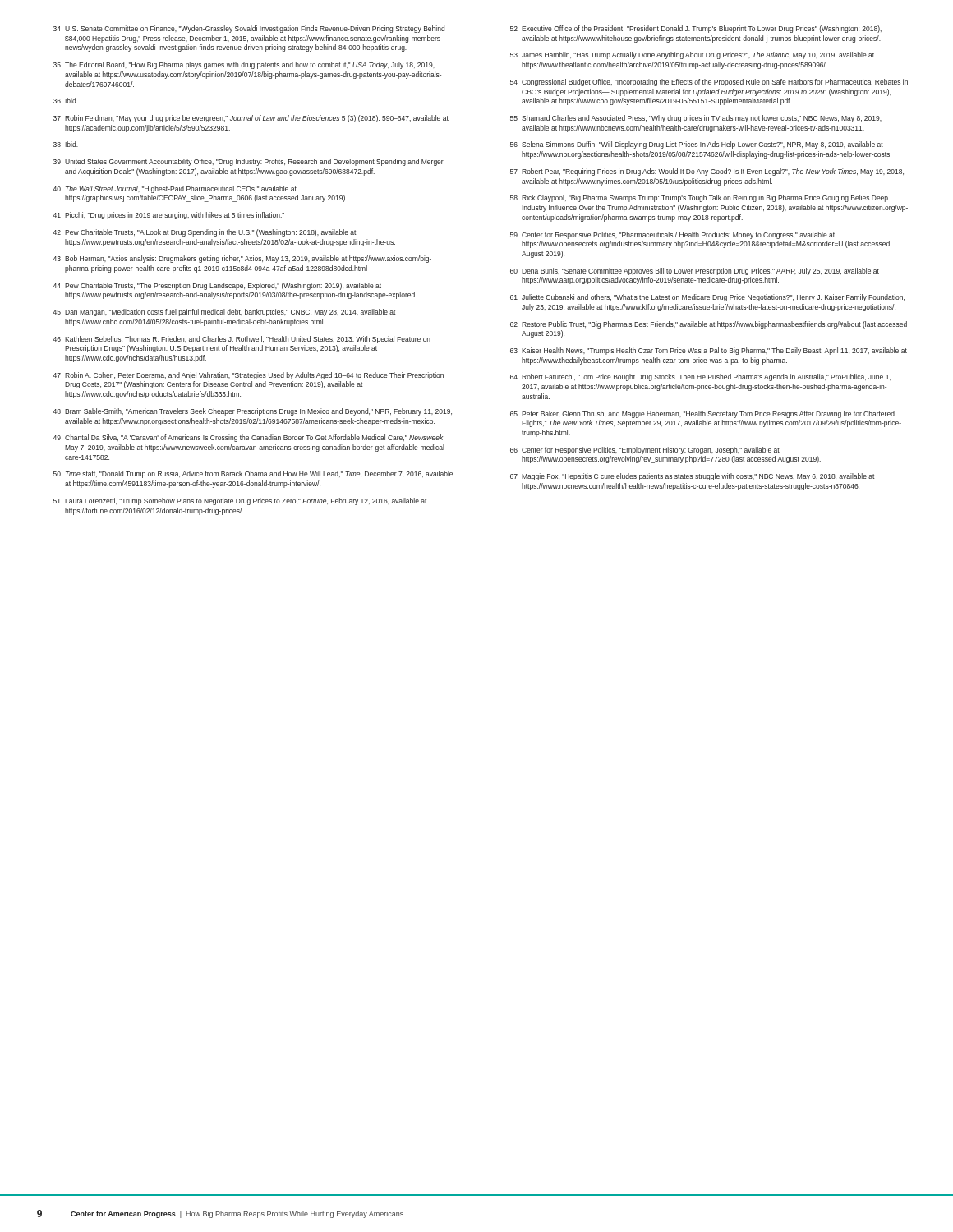
Task: Click on the list item that reads "42 Pew Charitable Trusts, "A Look at"
Action: coord(248,238)
